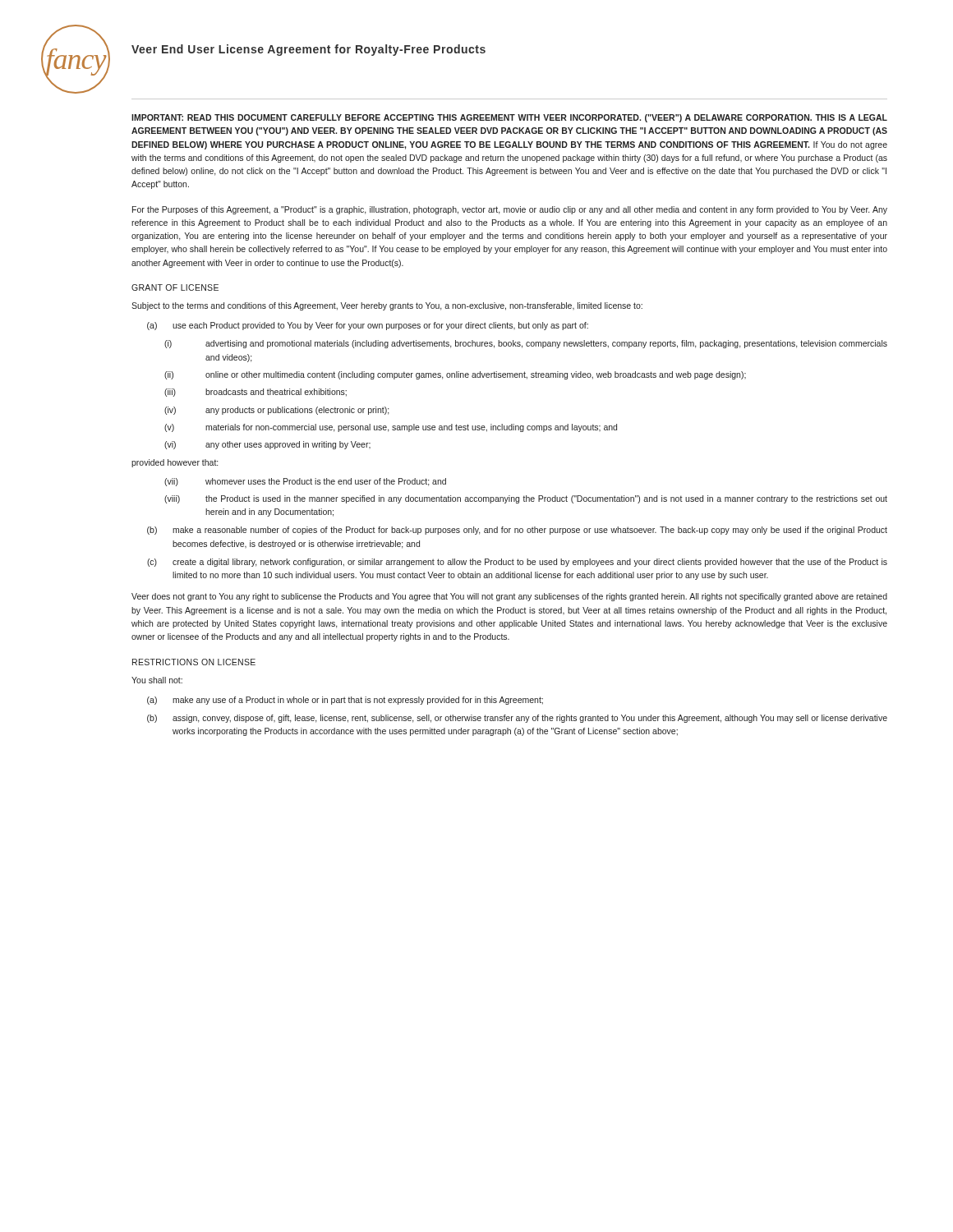Find the block starting "IMPORTANT: READ THIS DOCUMENT CAREFULLY"
Image resolution: width=953 pixels, height=1232 pixels.
click(509, 151)
